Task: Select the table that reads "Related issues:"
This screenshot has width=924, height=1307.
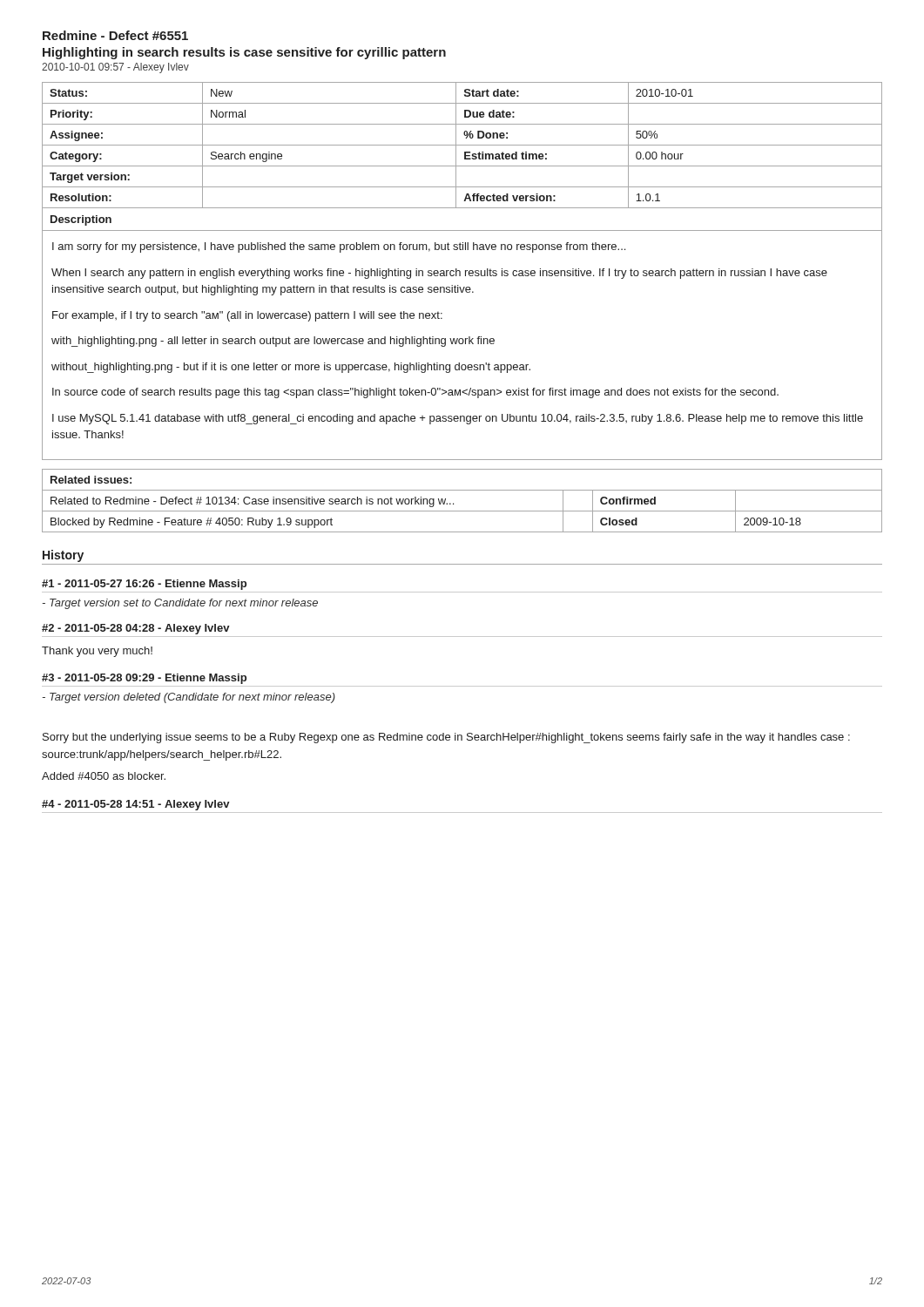Action: click(x=462, y=500)
